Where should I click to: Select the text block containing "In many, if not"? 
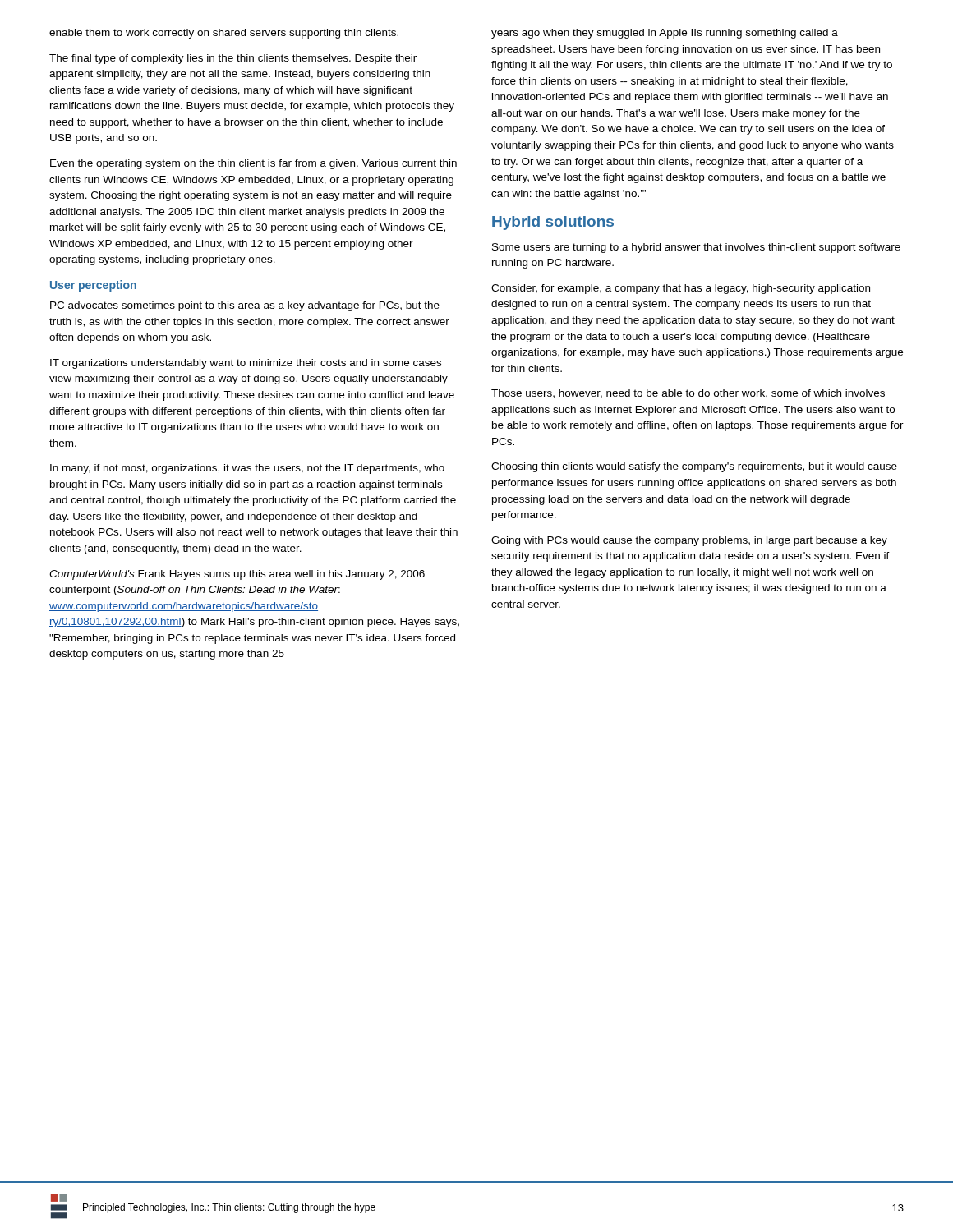click(255, 508)
